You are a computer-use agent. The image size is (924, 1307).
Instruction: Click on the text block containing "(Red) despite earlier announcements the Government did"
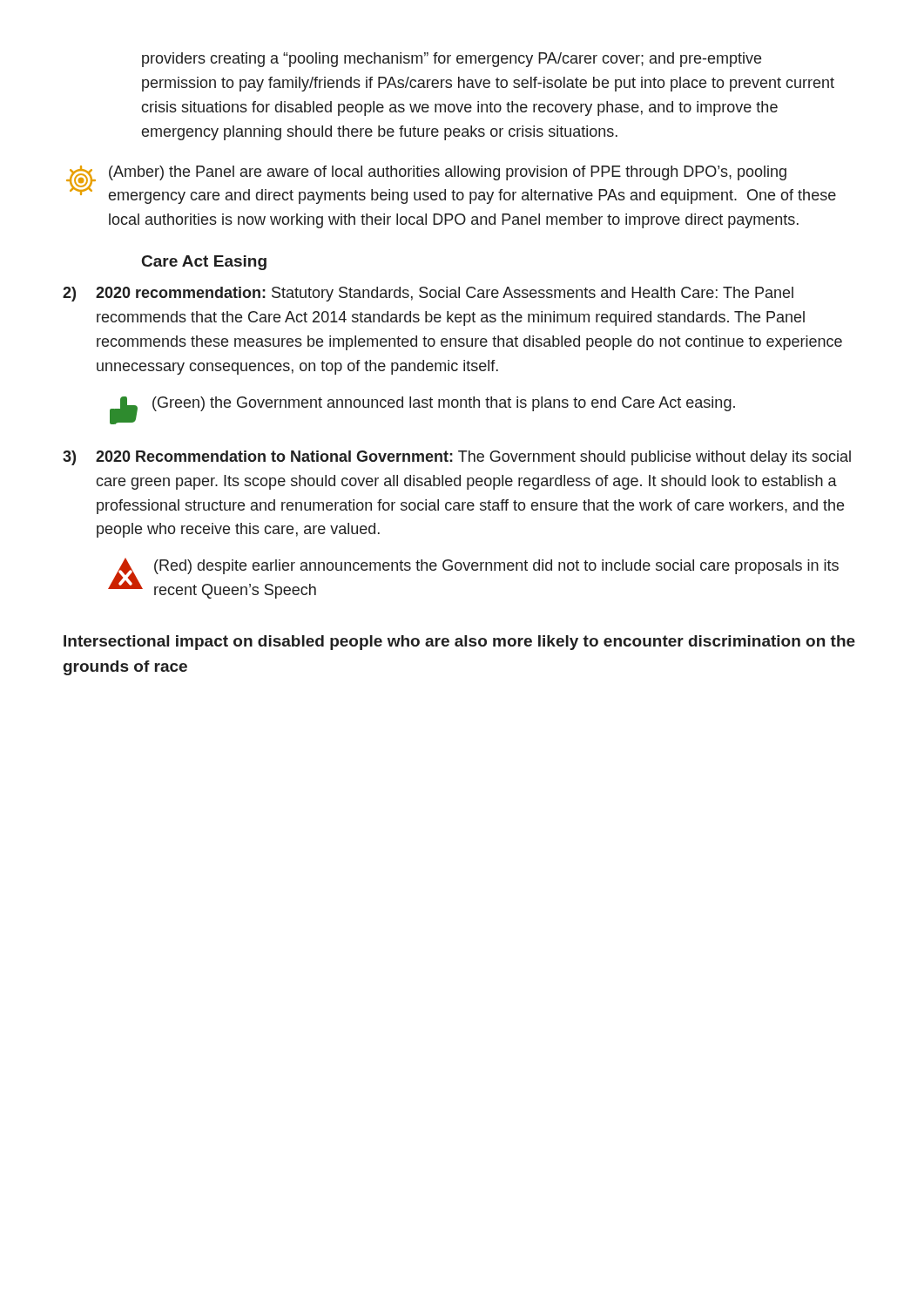pos(484,579)
